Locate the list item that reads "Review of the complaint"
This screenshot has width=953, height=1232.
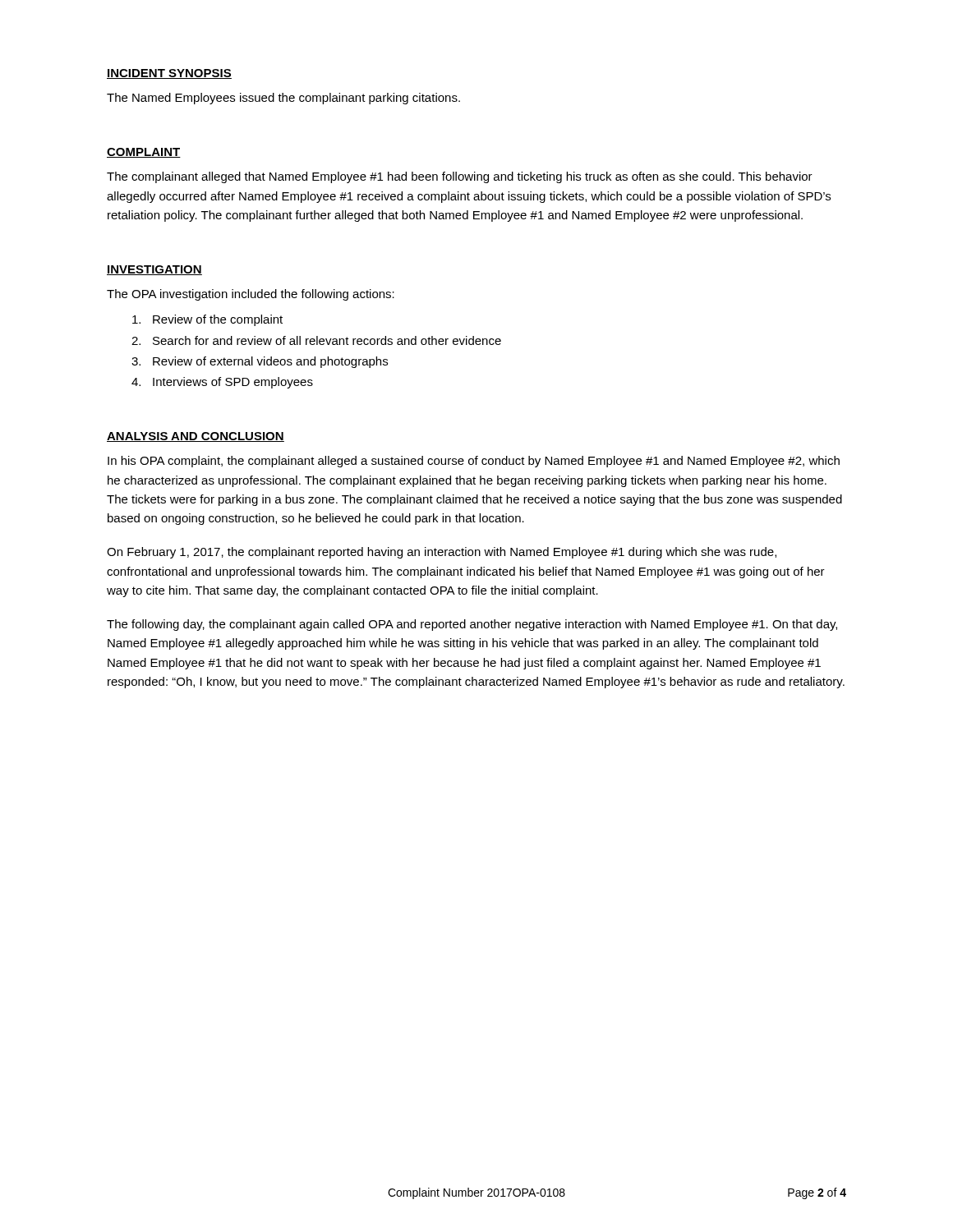coord(207,319)
